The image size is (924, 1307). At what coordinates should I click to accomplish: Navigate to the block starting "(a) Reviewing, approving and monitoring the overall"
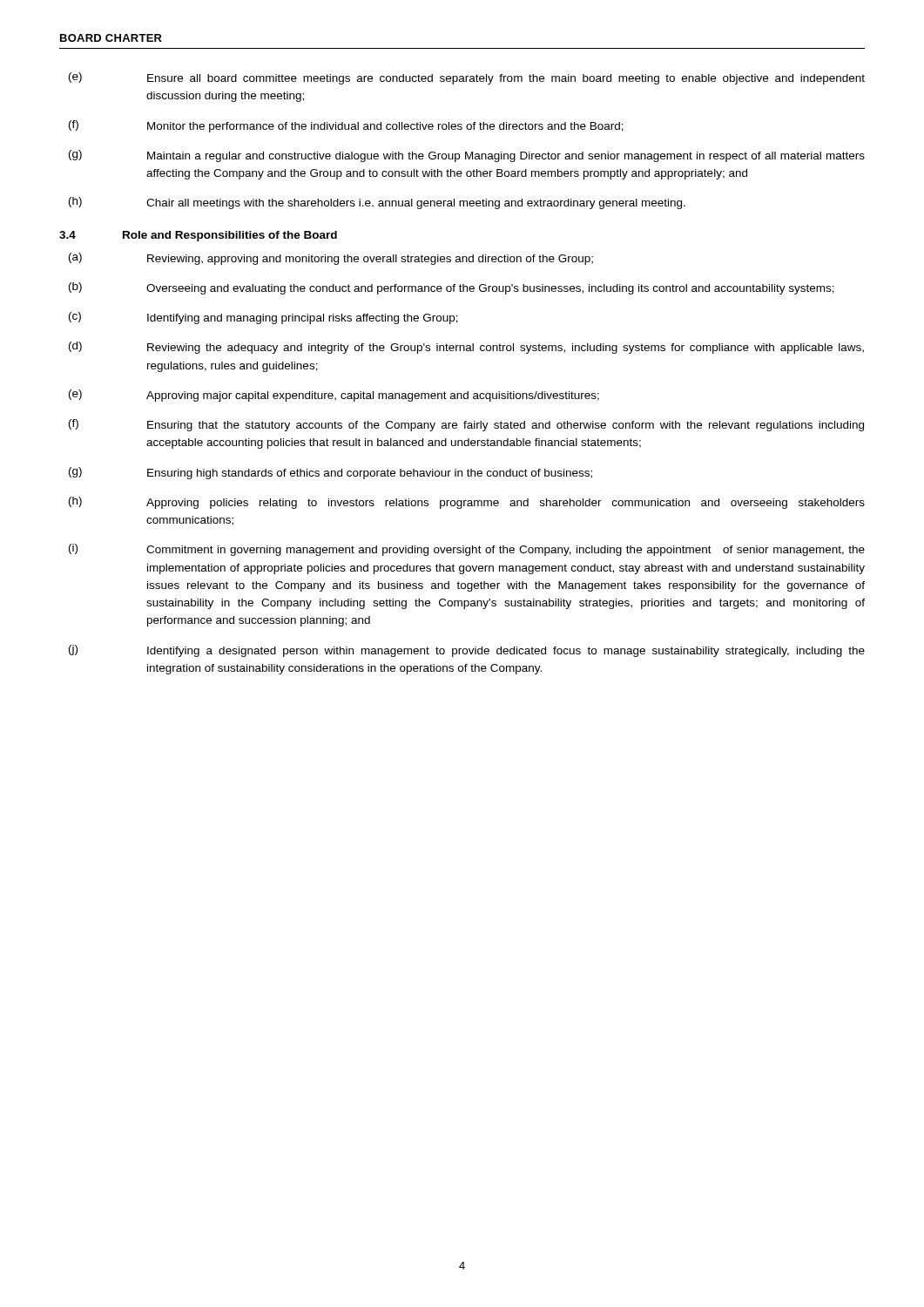462,258
